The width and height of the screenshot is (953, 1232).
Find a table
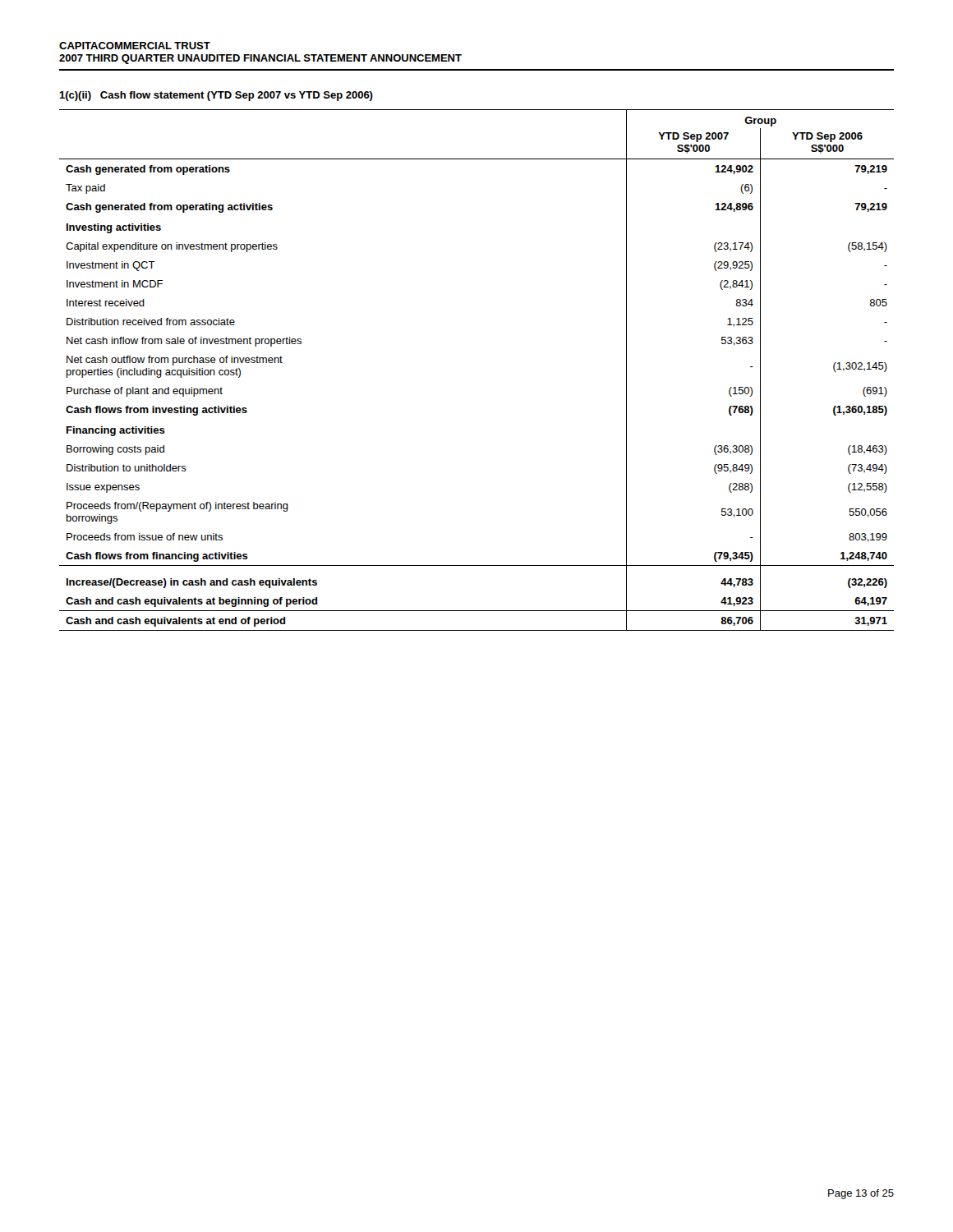tap(476, 370)
